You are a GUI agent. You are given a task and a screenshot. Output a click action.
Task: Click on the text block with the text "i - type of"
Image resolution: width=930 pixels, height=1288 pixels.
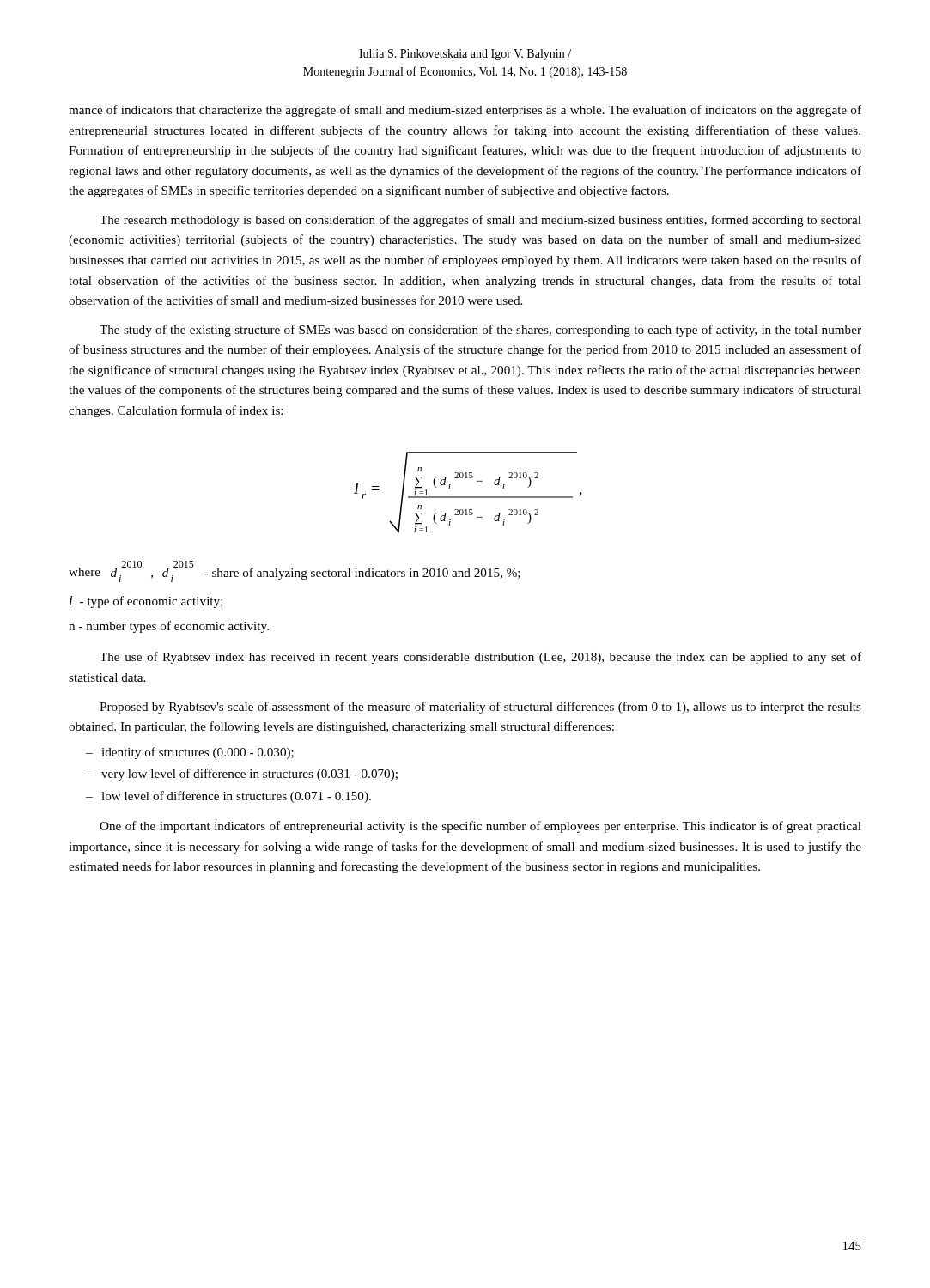click(146, 601)
